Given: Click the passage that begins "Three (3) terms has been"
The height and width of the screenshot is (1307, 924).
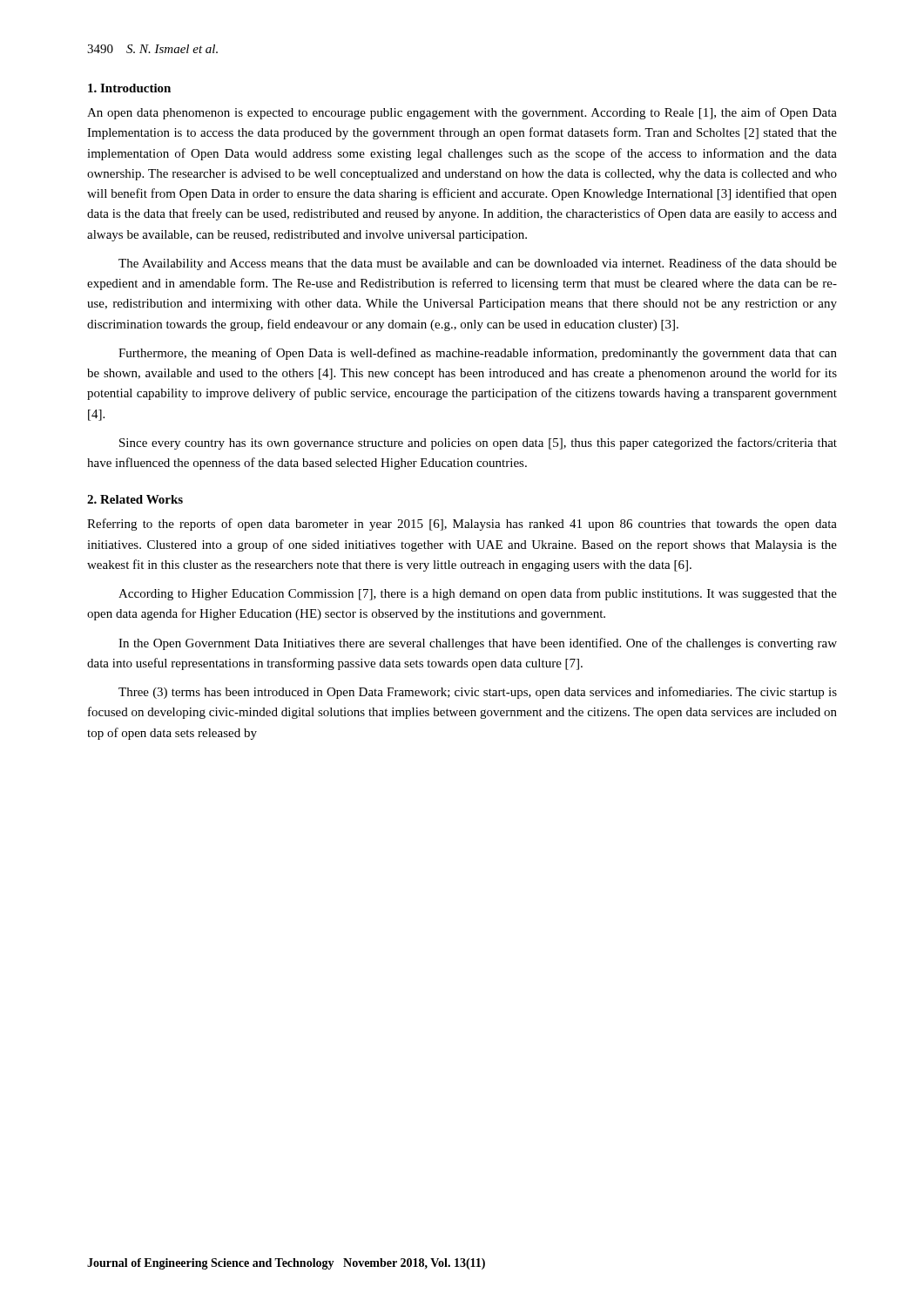Looking at the screenshot, I should click(x=462, y=712).
